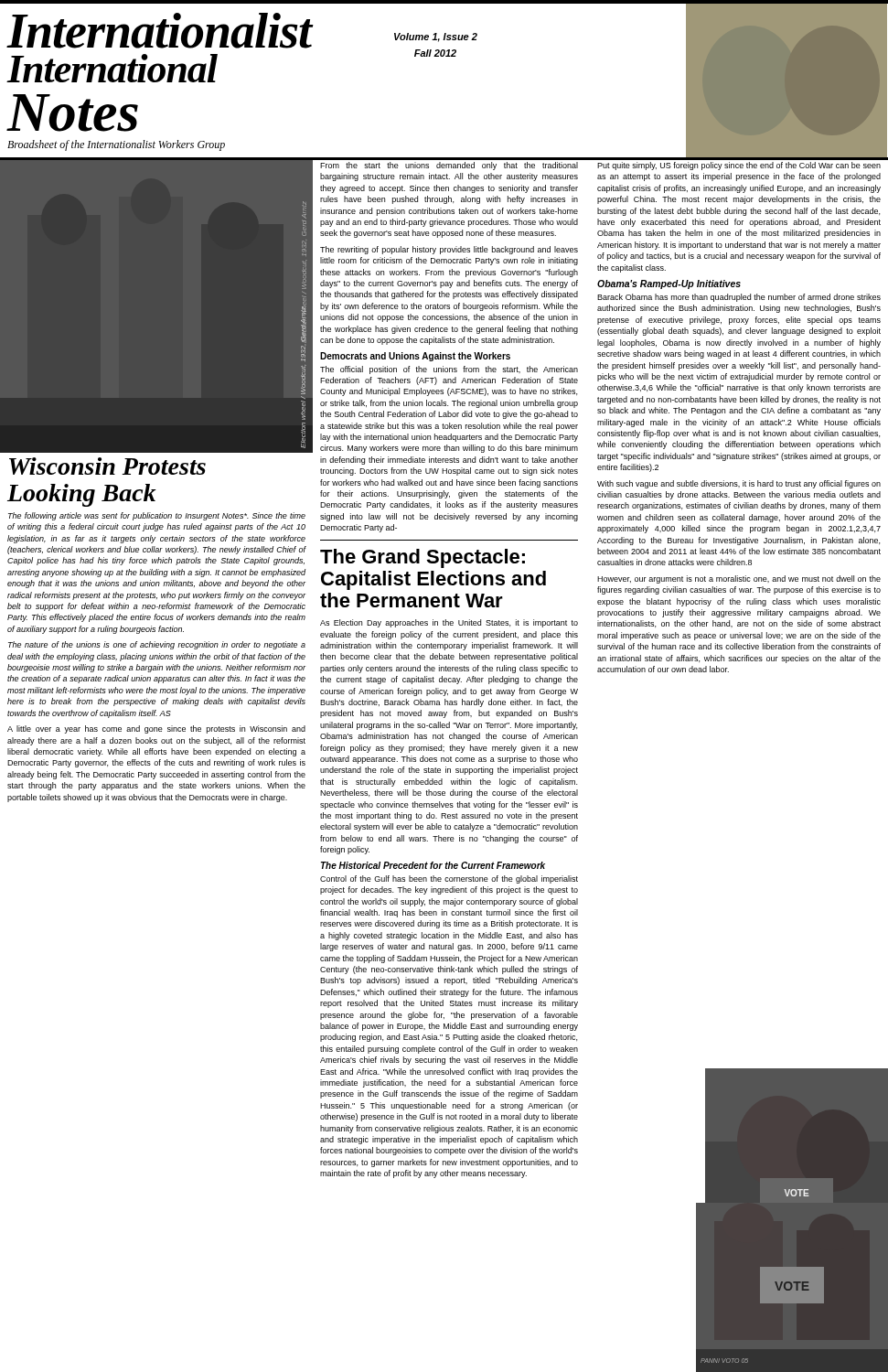888x1372 pixels.
Task: Click where it says "Wisconsin ProtestsLooking Back"
Action: tap(107, 480)
